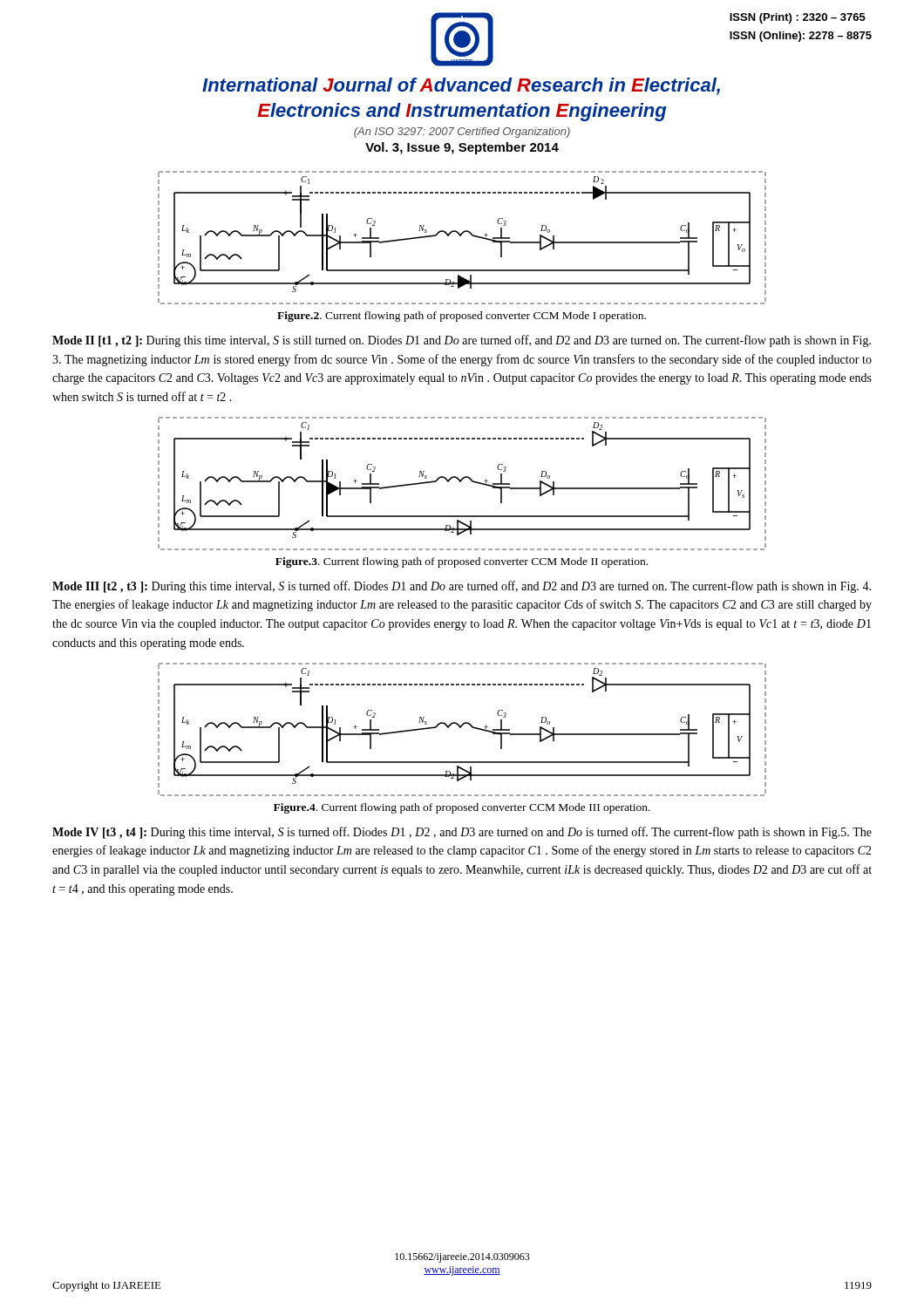Find the text starting "Mode III [t2 , t3 ]:"

pos(462,615)
